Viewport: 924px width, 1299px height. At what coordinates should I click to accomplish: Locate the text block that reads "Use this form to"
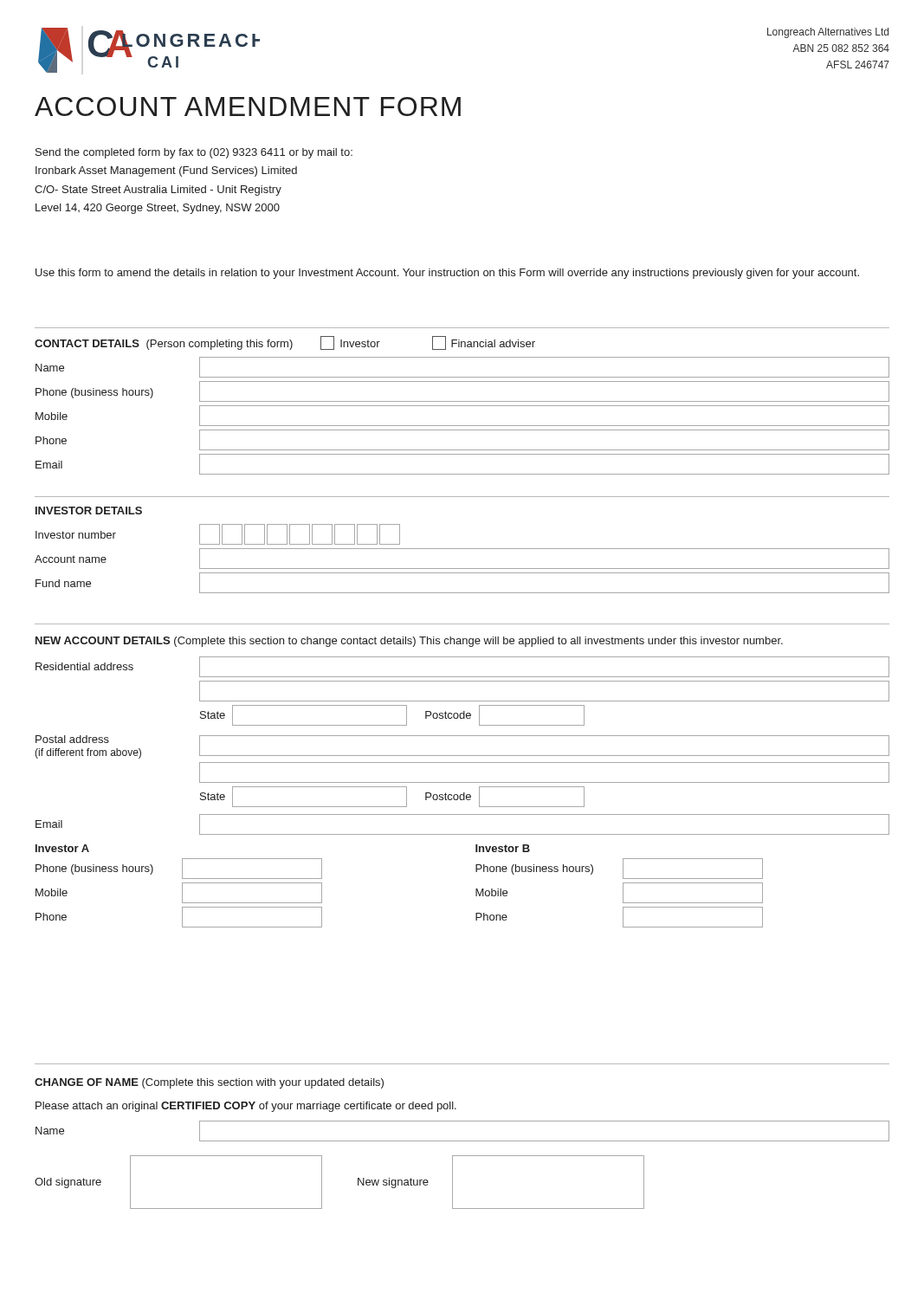pos(447,272)
